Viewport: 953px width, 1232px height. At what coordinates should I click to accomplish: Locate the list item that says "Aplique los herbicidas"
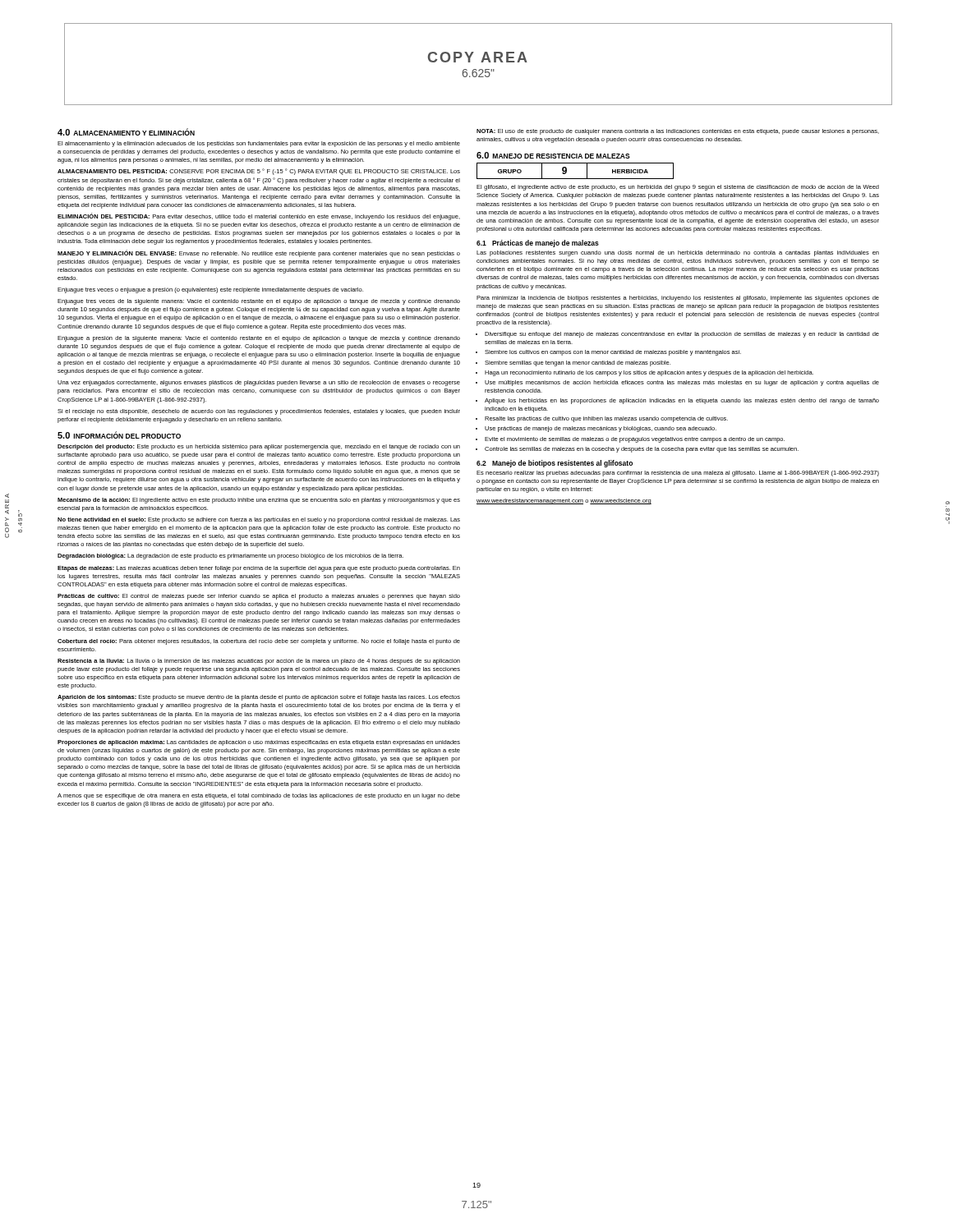682,405
